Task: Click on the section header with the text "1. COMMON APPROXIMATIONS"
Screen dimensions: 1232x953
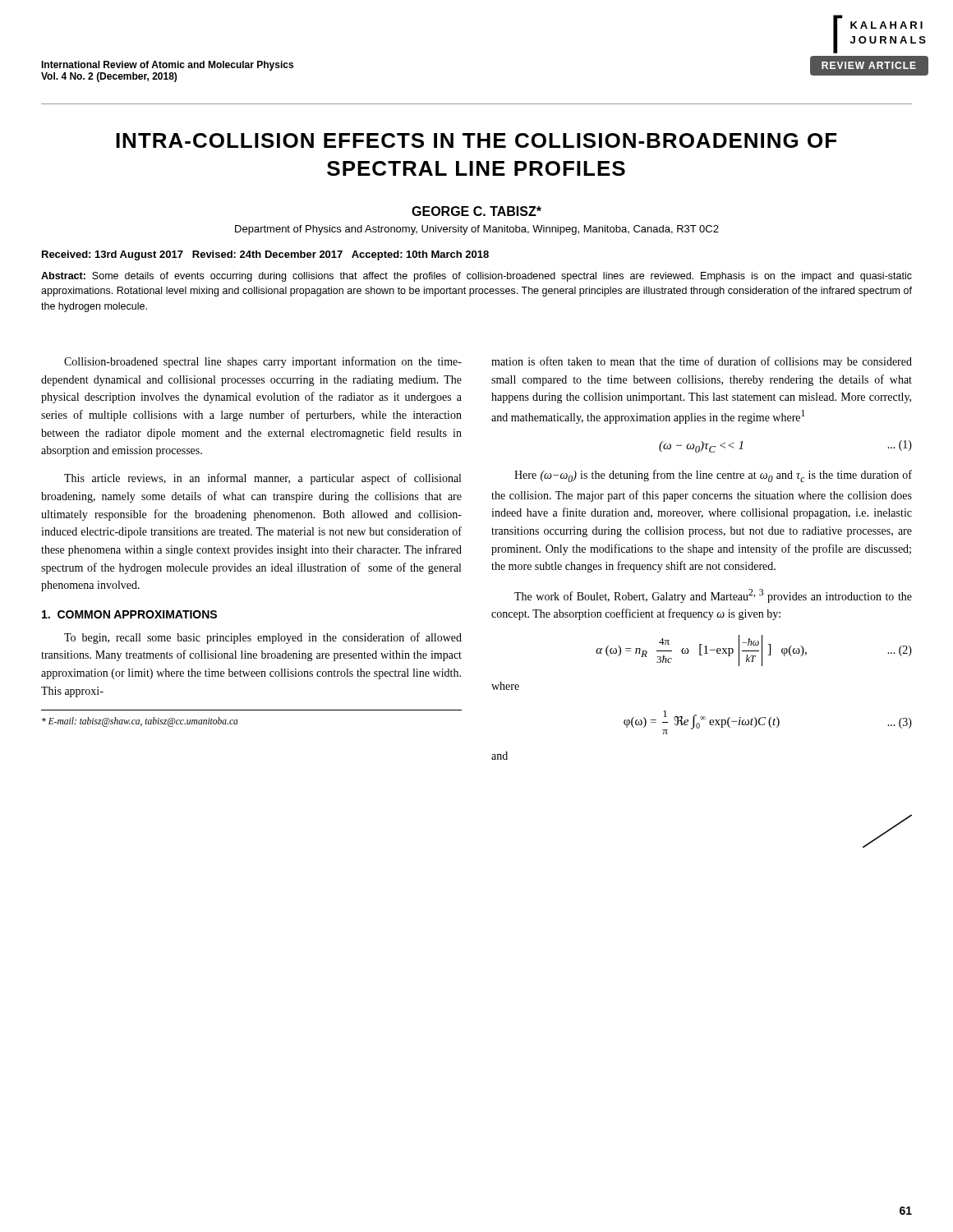Action: pos(129,614)
